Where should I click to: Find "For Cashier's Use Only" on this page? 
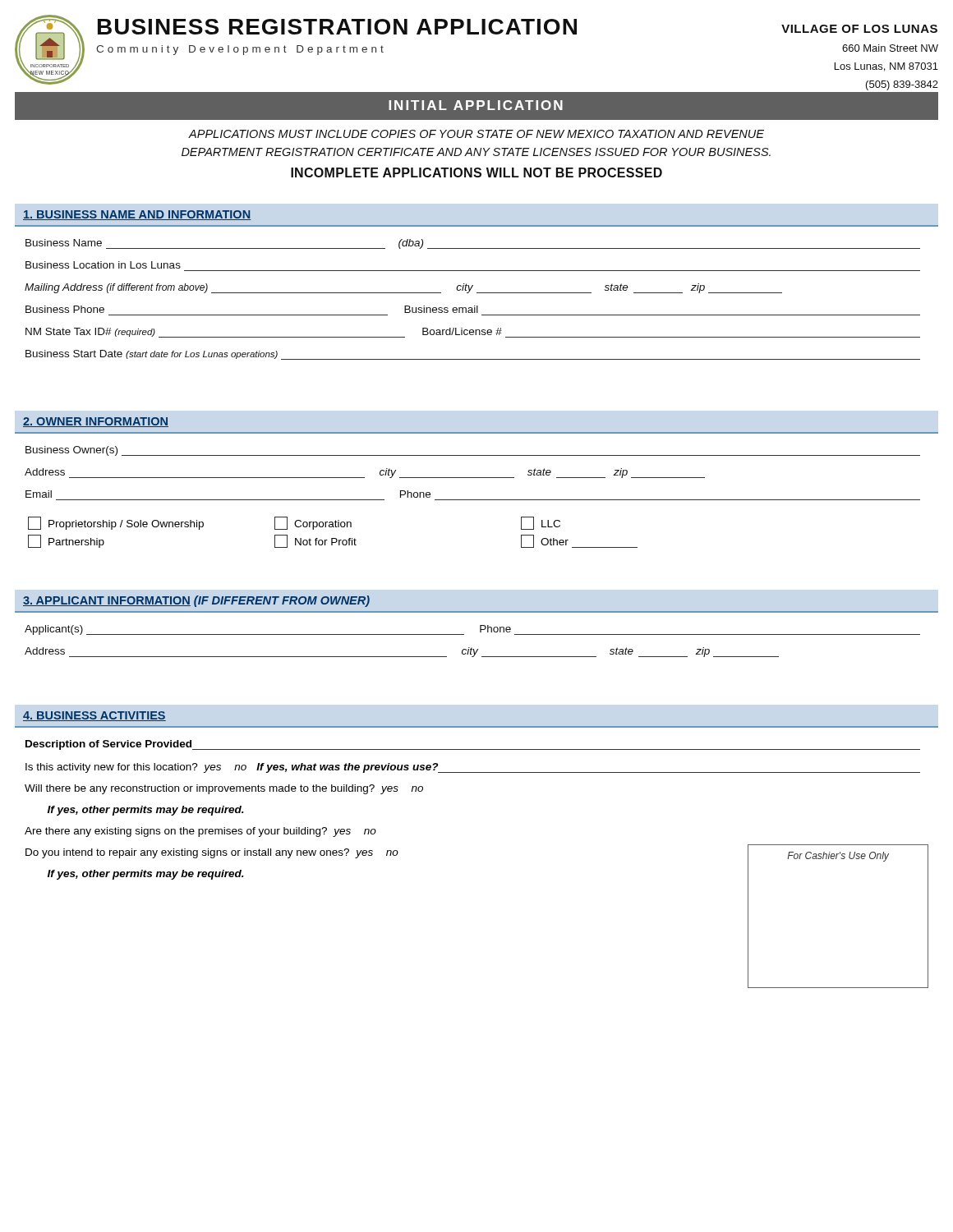(838, 856)
